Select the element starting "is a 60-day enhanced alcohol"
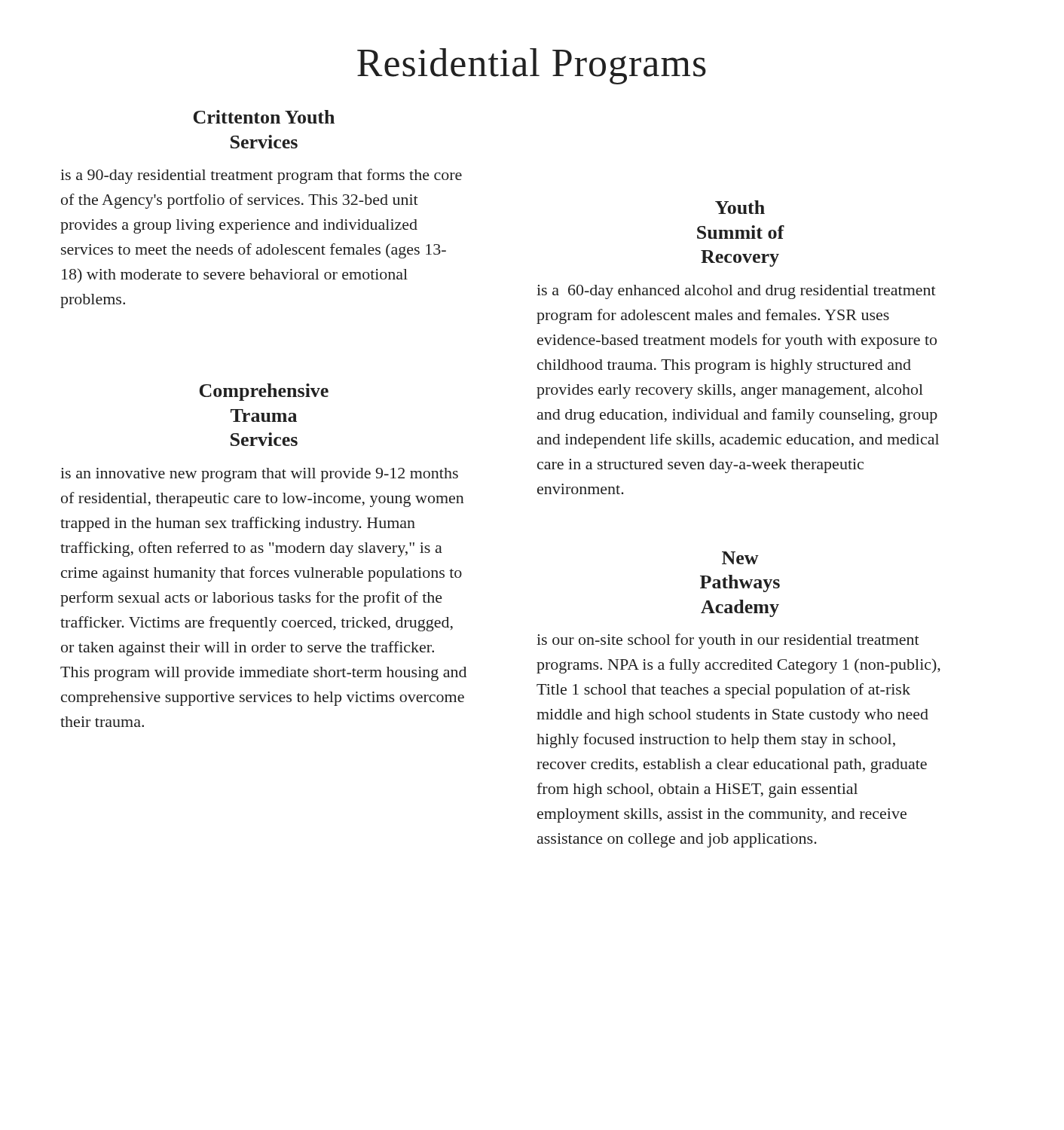 click(x=738, y=389)
